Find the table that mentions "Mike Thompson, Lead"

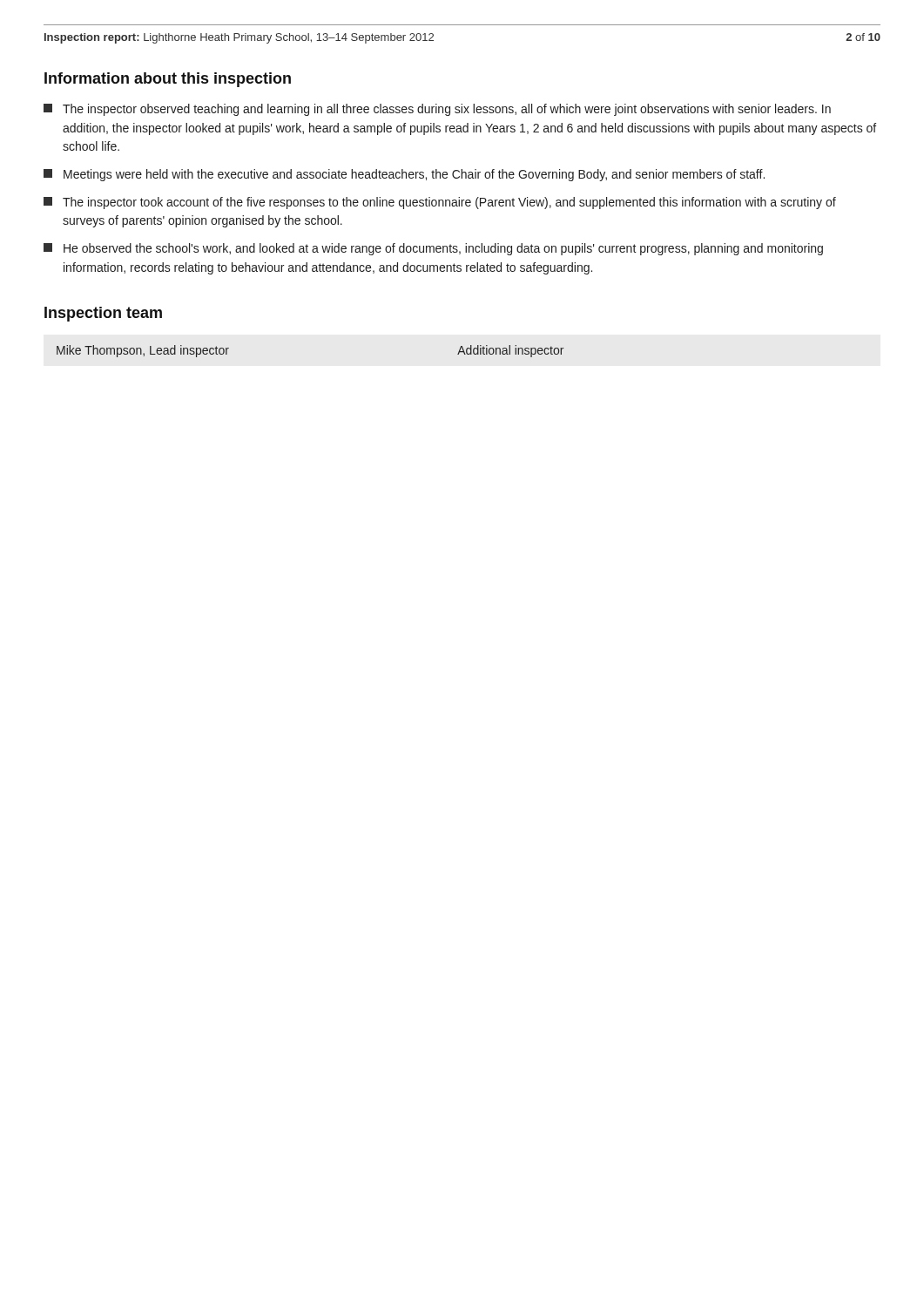pyautogui.click(x=462, y=350)
